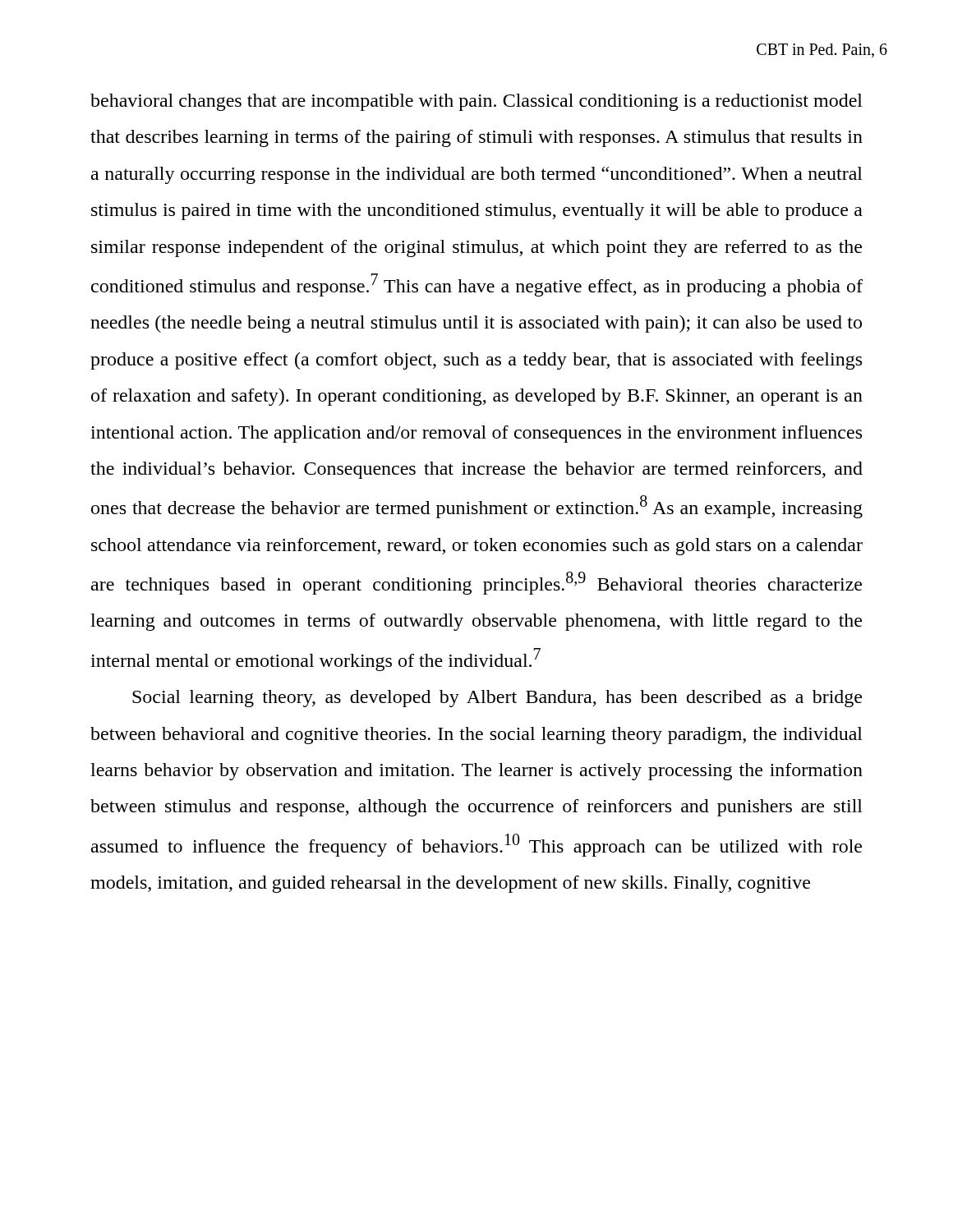Navigate to the text block starting "behavioral changes that are incompatible"
Image resolution: width=953 pixels, height=1232 pixels.
click(476, 102)
